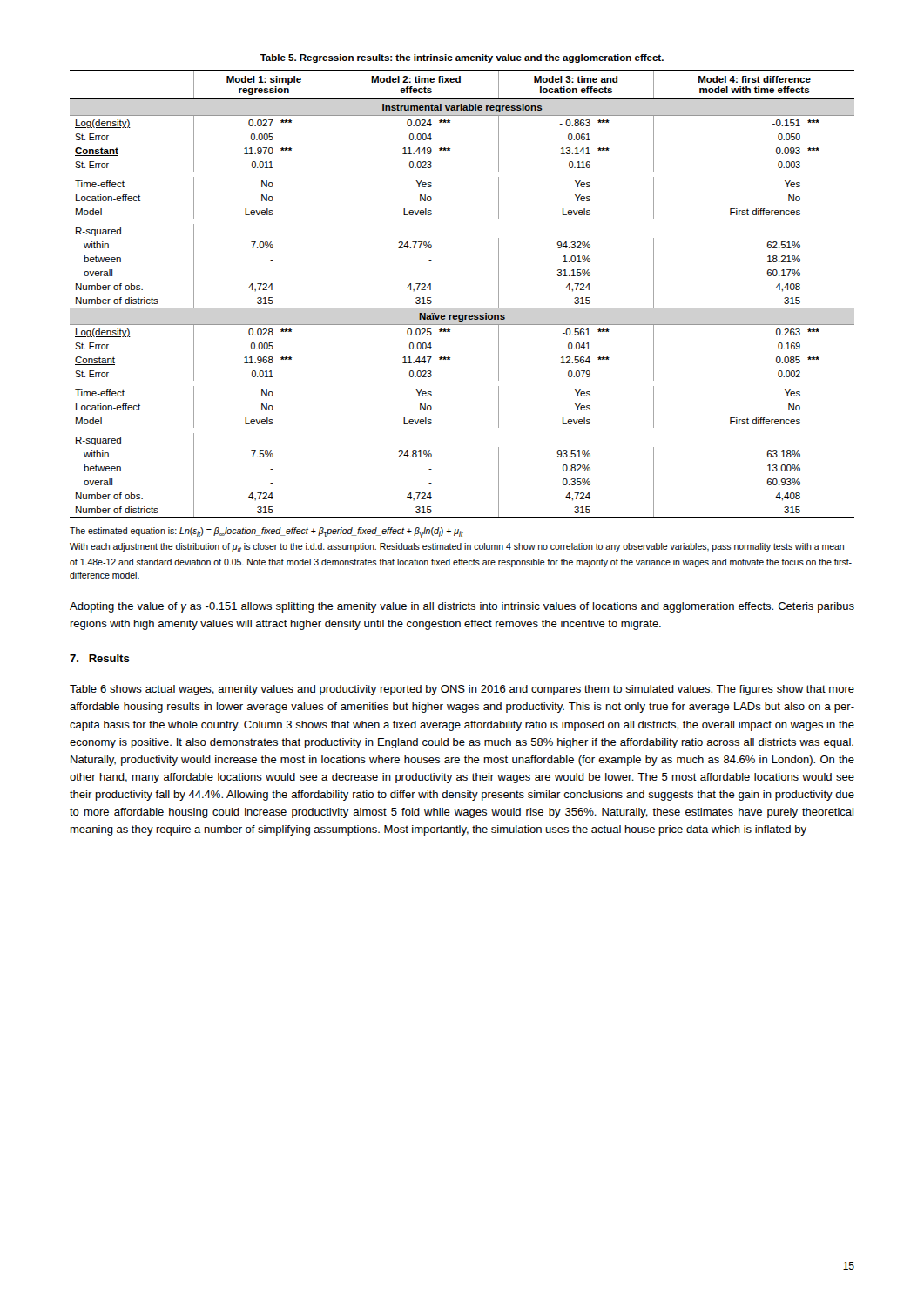Find the block starting "Table 6 shows actual wages, amenity"
Image resolution: width=924 pixels, height=1307 pixels.
(x=462, y=759)
